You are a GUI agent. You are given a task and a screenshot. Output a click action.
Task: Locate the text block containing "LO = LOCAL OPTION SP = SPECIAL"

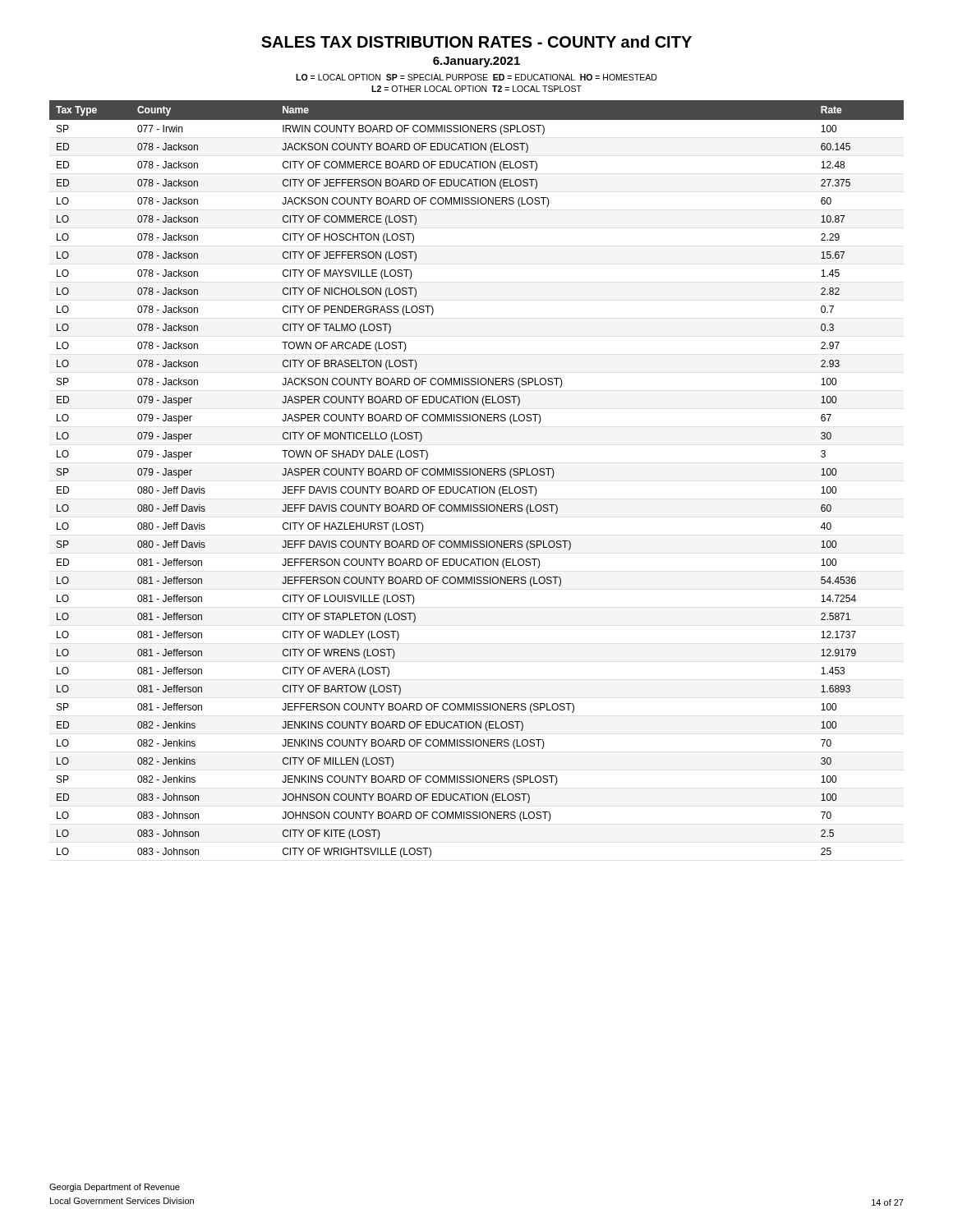click(x=476, y=77)
